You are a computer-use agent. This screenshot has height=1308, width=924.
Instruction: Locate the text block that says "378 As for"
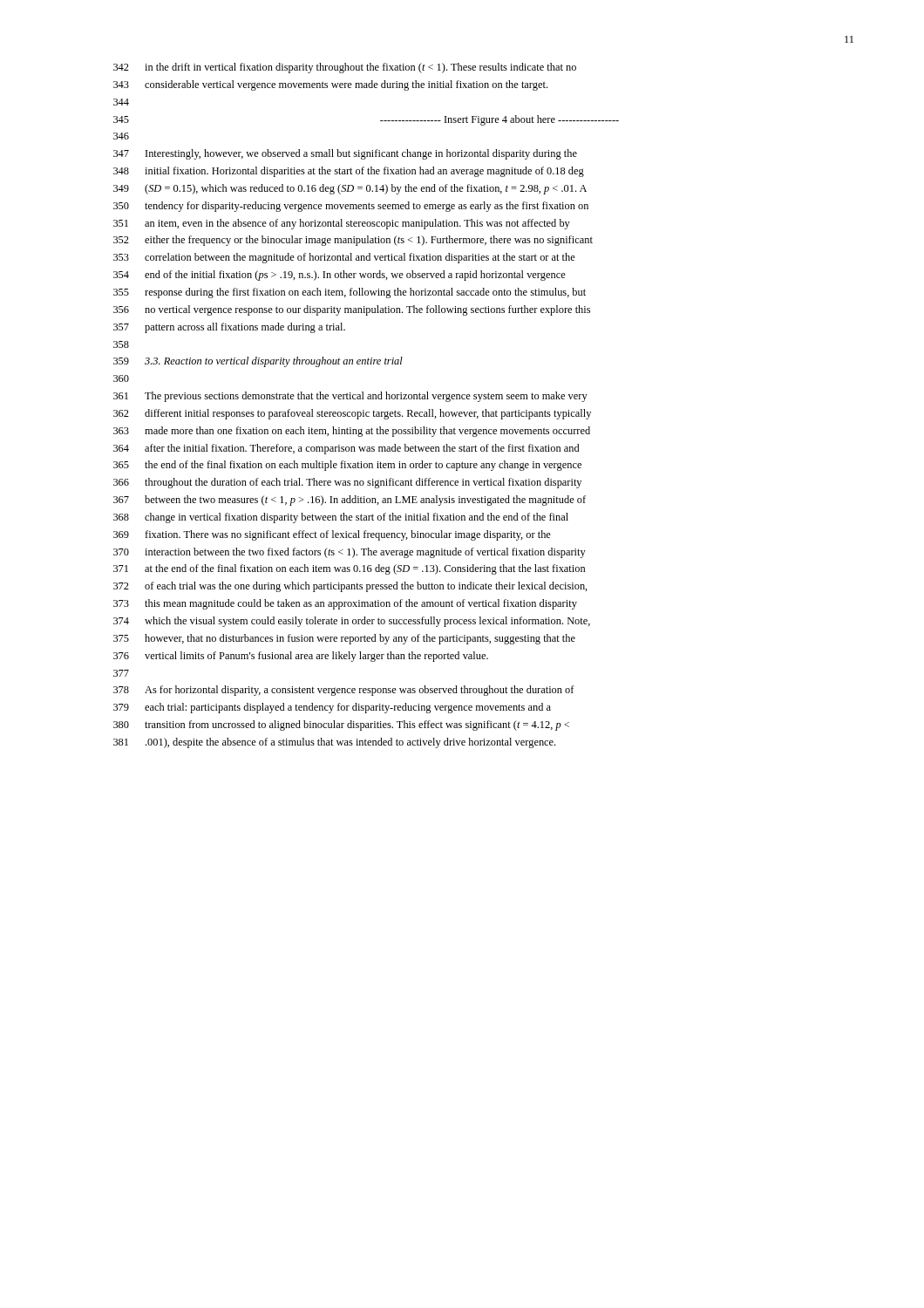pos(475,717)
